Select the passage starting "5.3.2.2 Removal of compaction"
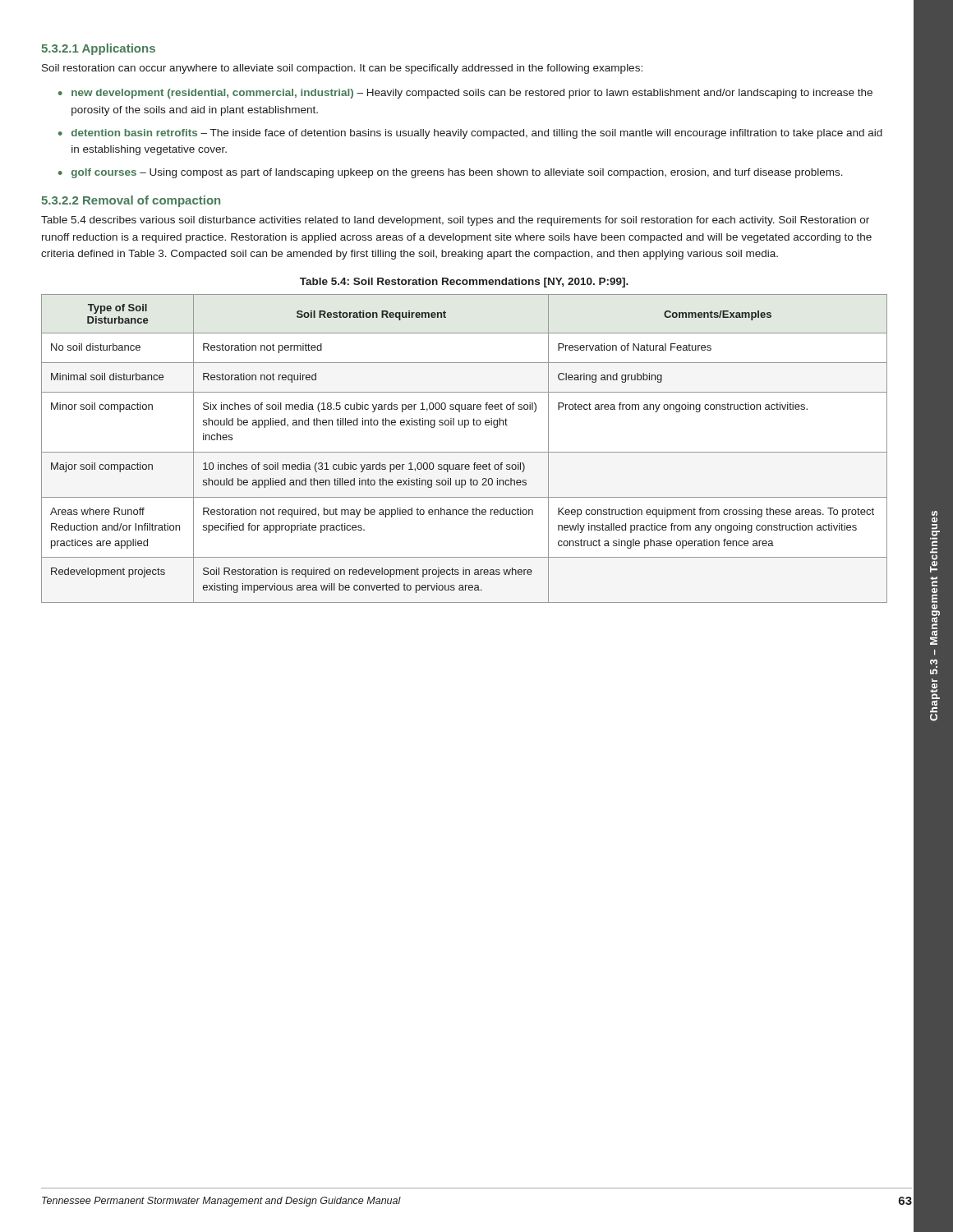 (131, 200)
